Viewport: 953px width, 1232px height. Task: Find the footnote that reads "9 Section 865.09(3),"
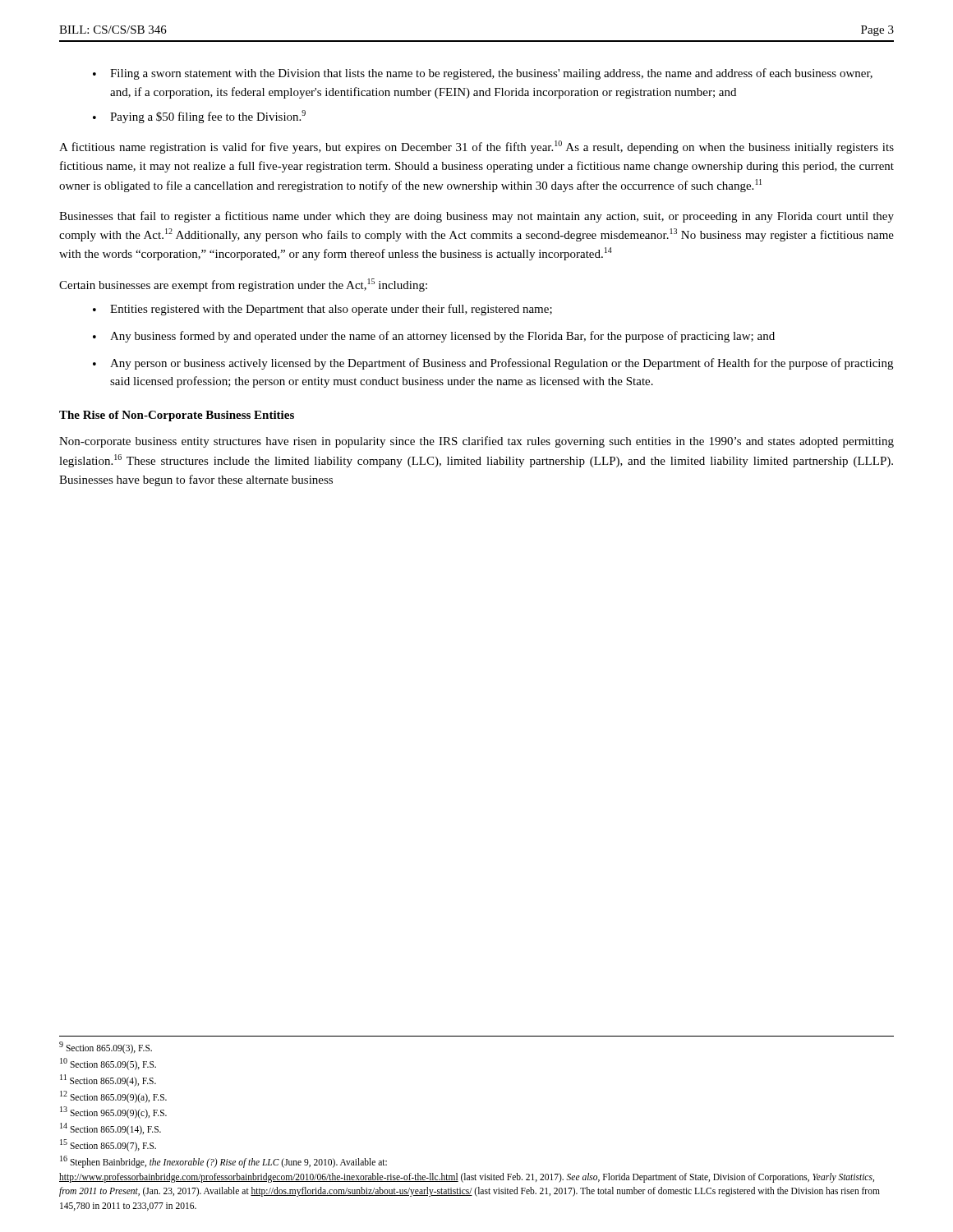[106, 1047]
